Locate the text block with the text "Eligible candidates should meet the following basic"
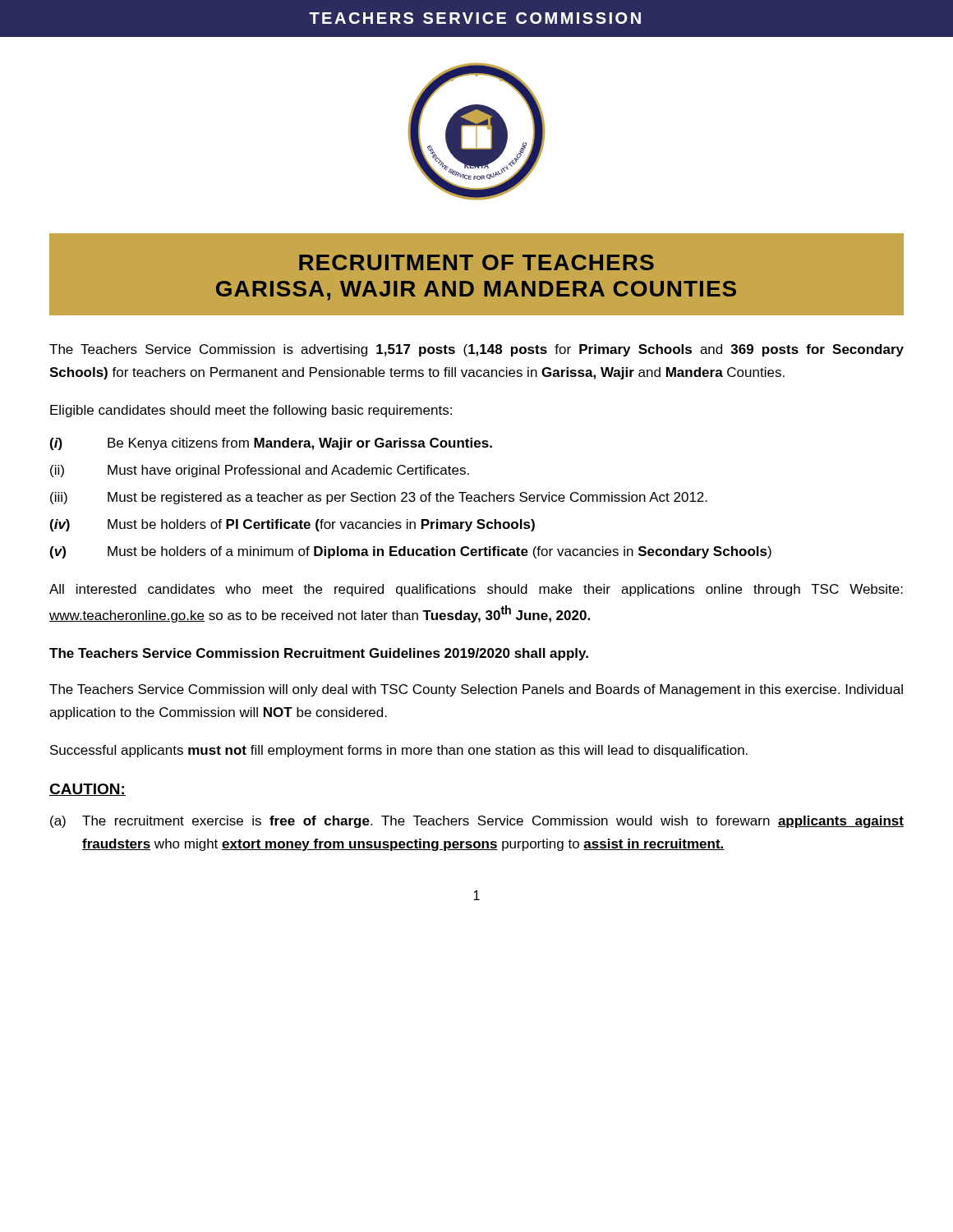Screen dimensions: 1232x953 (x=251, y=410)
